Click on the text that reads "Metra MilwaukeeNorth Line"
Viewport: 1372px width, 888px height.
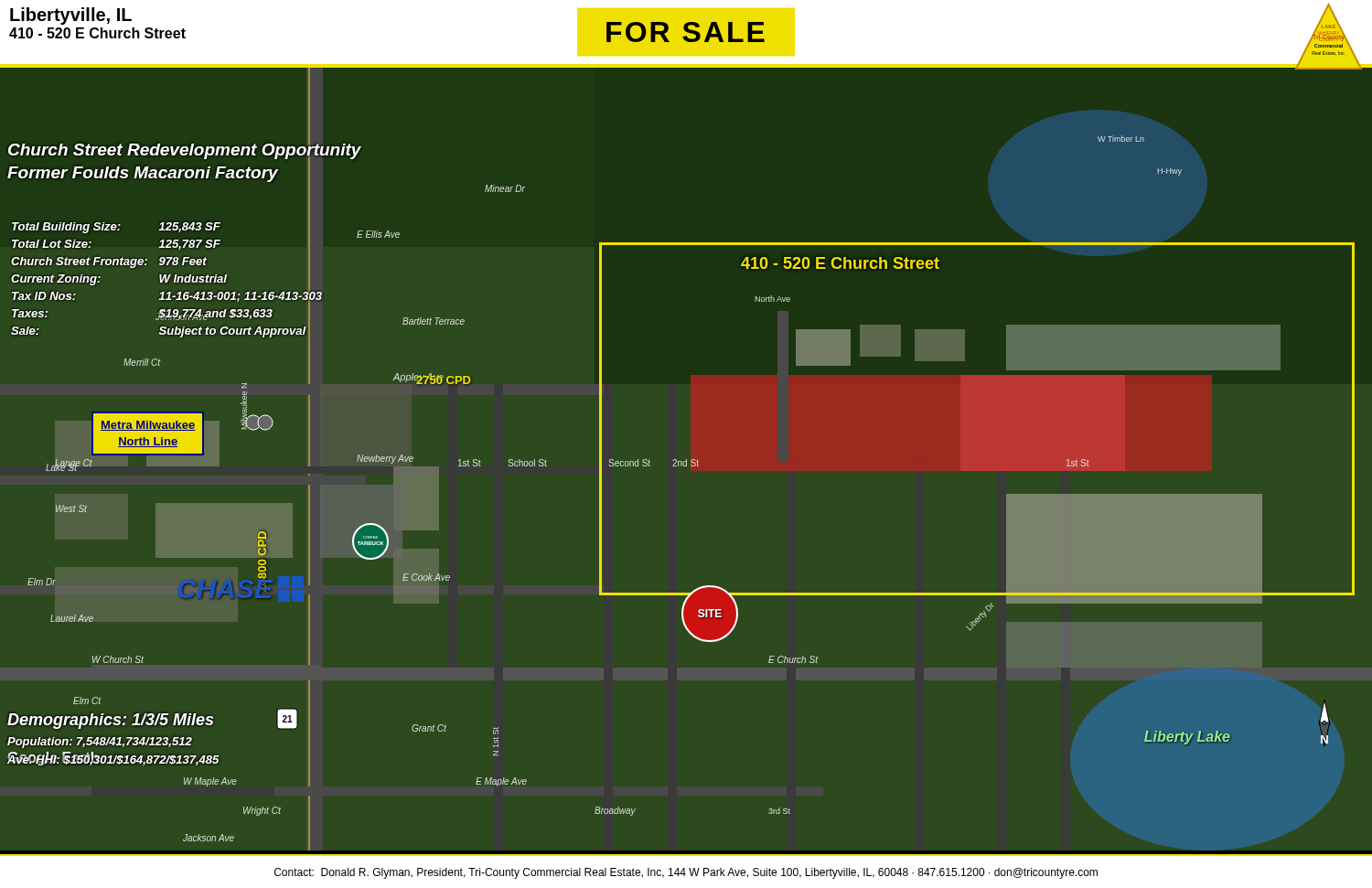pyautogui.click(x=148, y=433)
